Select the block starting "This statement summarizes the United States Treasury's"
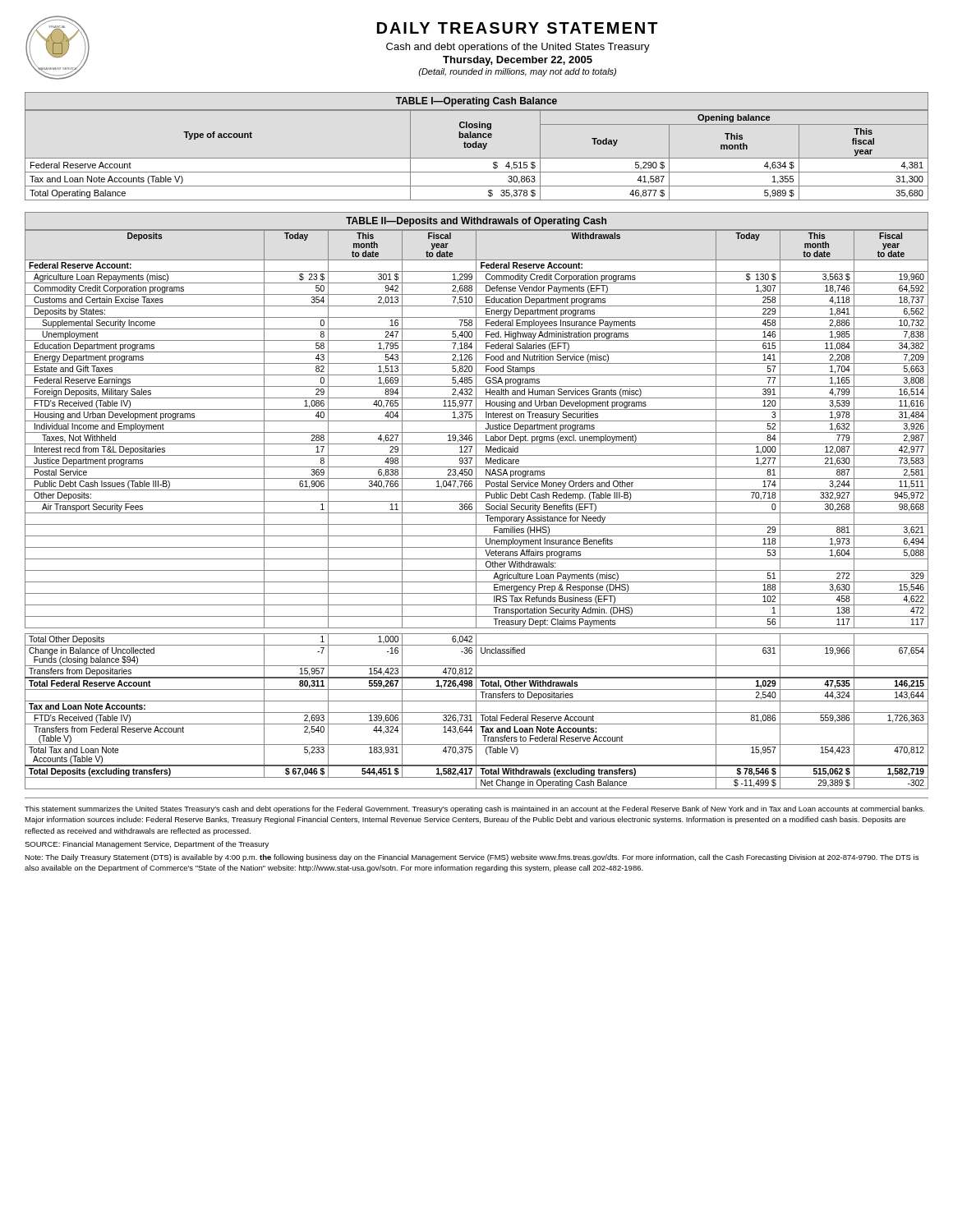 [475, 820]
